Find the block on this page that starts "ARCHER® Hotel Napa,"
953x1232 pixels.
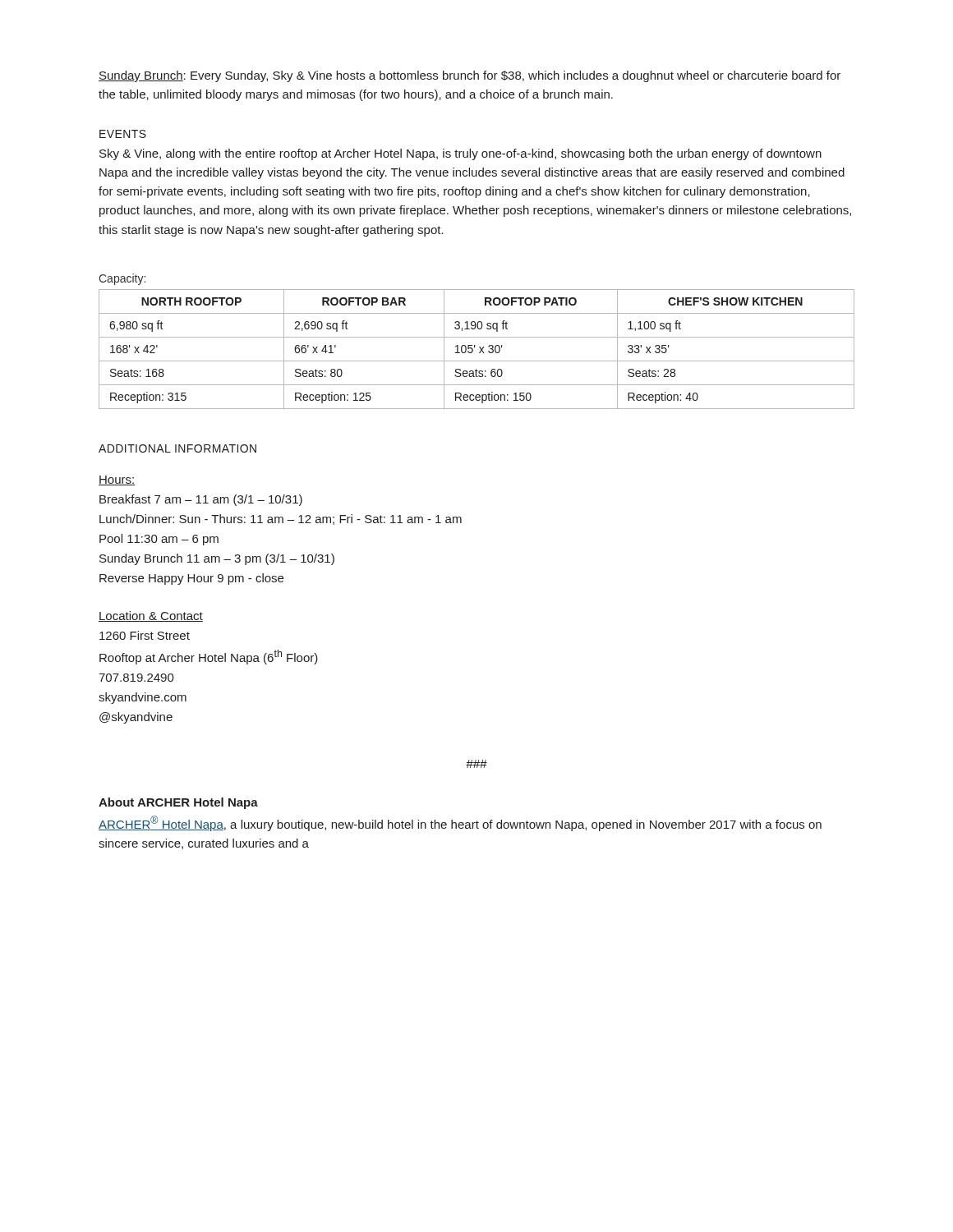(460, 832)
